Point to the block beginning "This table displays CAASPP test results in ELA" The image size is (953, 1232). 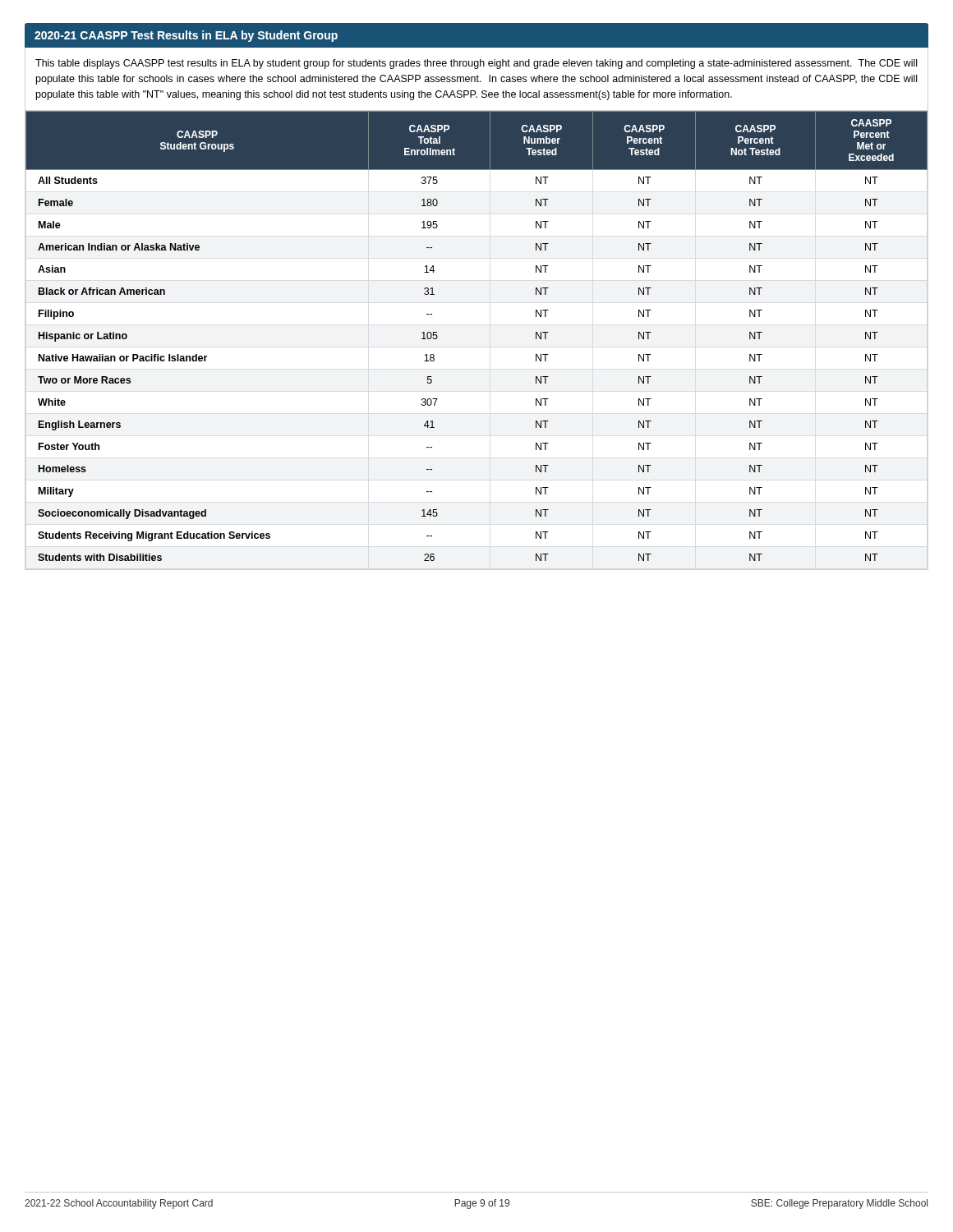coord(476,79)
